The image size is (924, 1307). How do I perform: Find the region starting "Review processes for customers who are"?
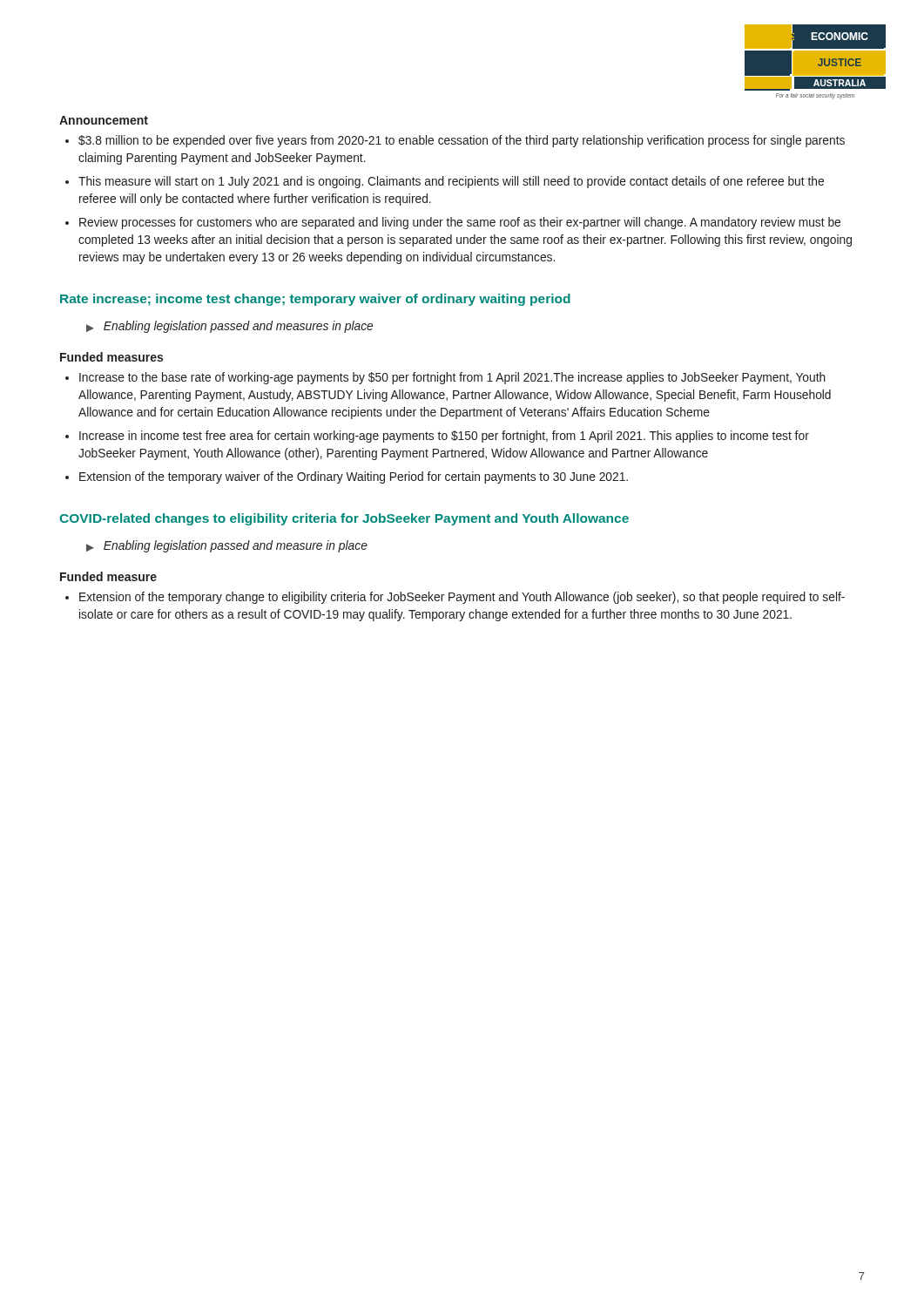(x=465, y=240)
